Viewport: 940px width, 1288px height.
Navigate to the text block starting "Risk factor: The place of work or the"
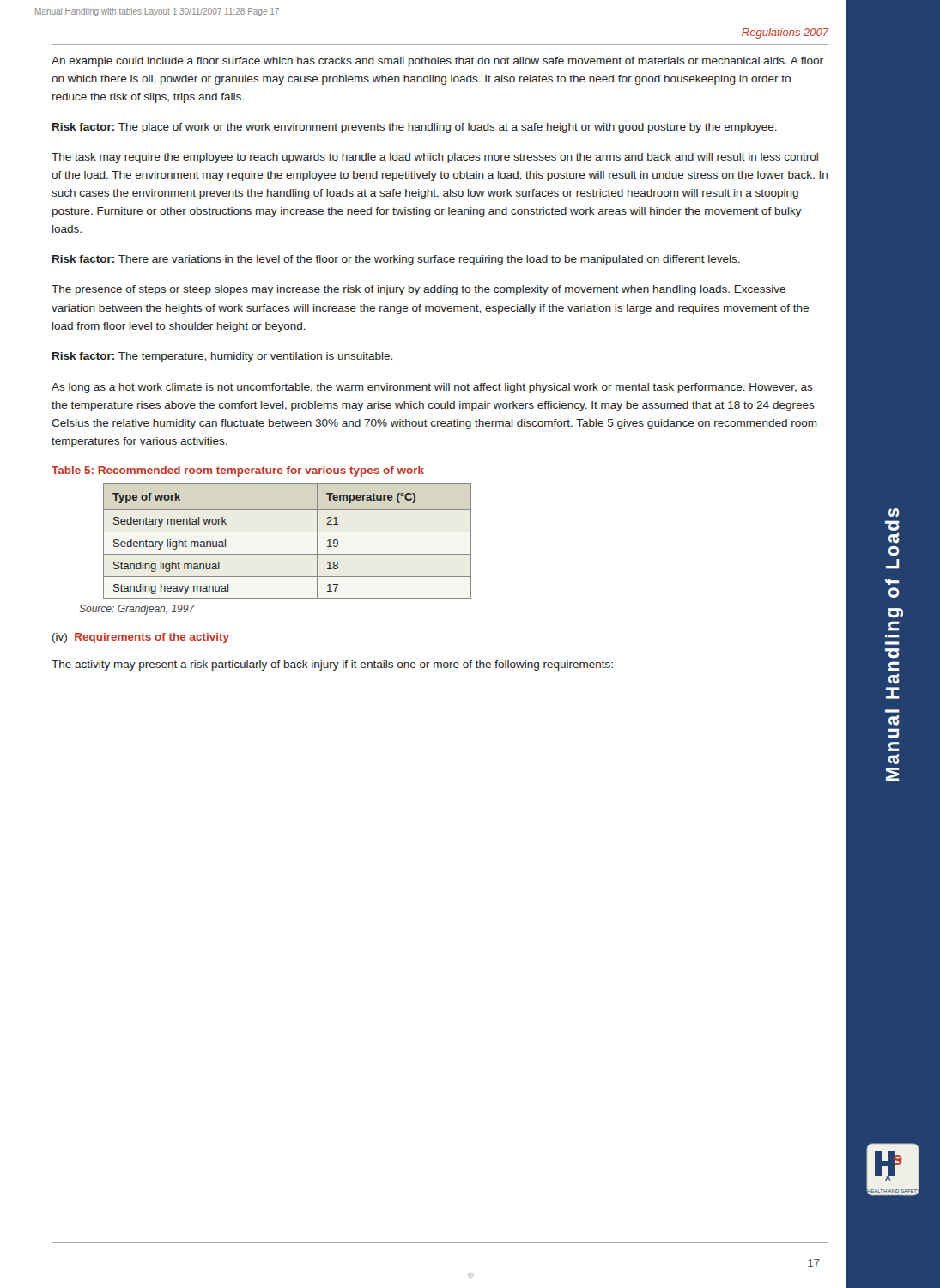[x=414, y=127]
